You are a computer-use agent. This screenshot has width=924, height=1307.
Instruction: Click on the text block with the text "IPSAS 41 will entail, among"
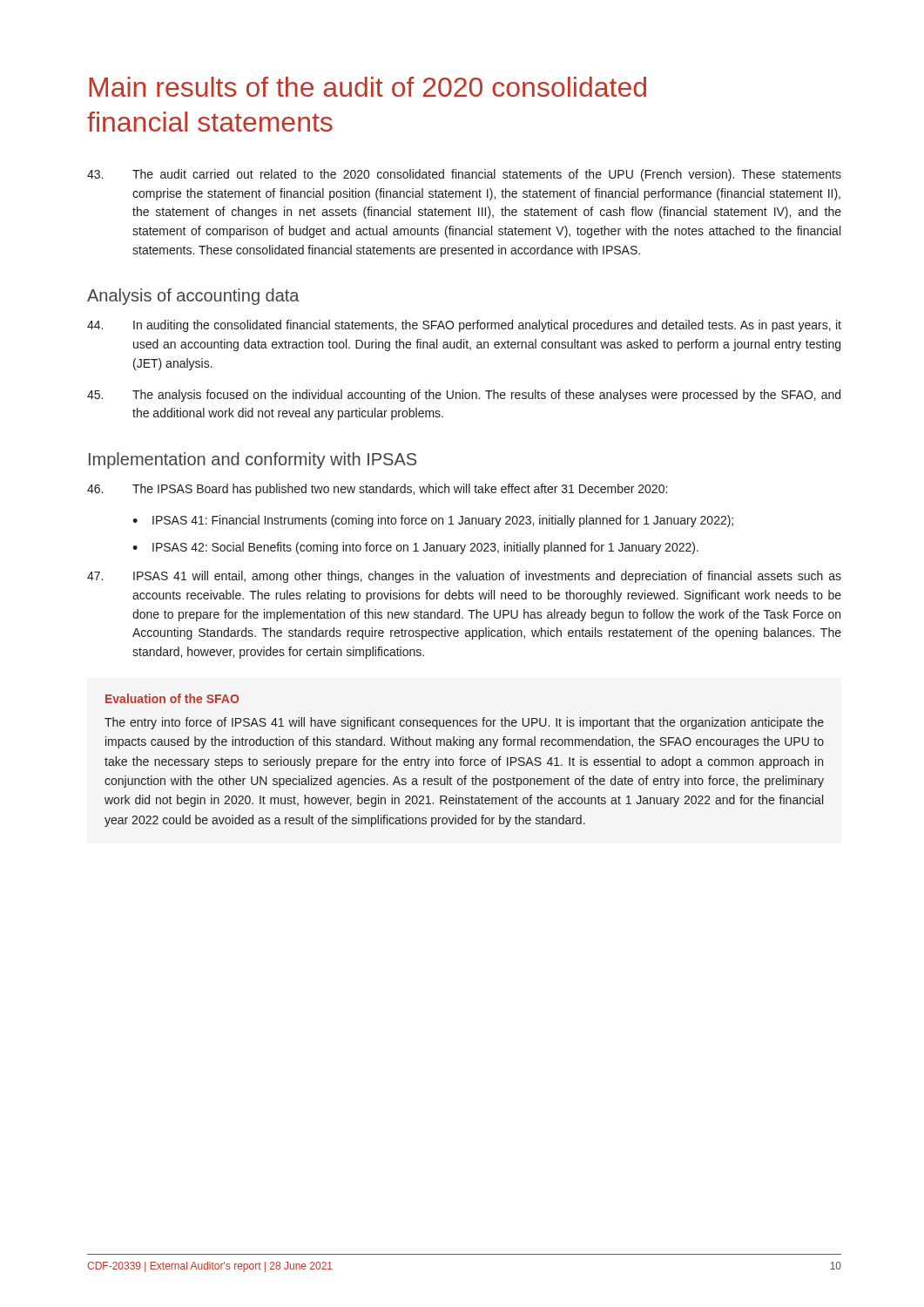[x=464, y=615]
